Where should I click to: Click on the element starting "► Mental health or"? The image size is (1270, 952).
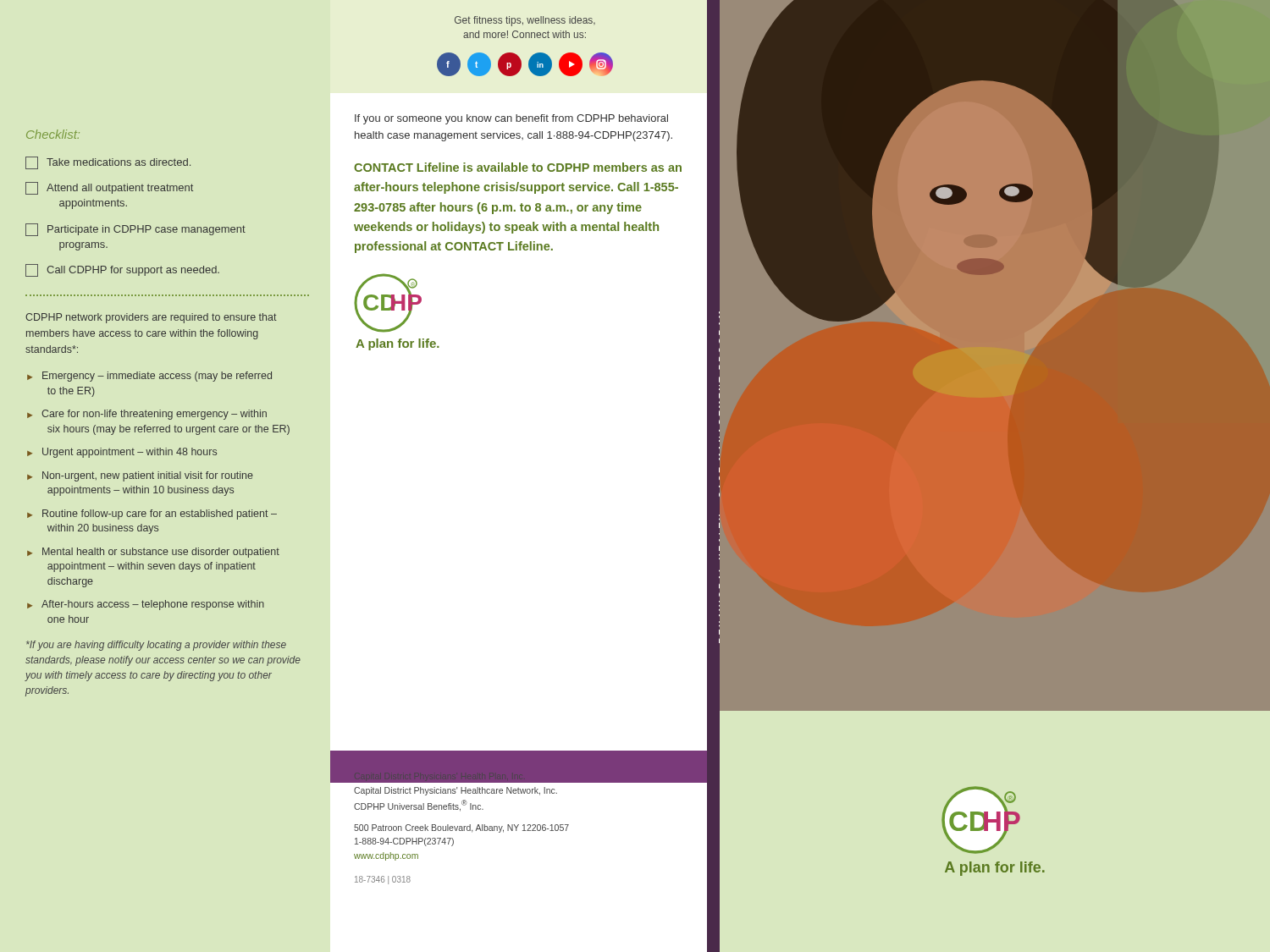(152, 567)
